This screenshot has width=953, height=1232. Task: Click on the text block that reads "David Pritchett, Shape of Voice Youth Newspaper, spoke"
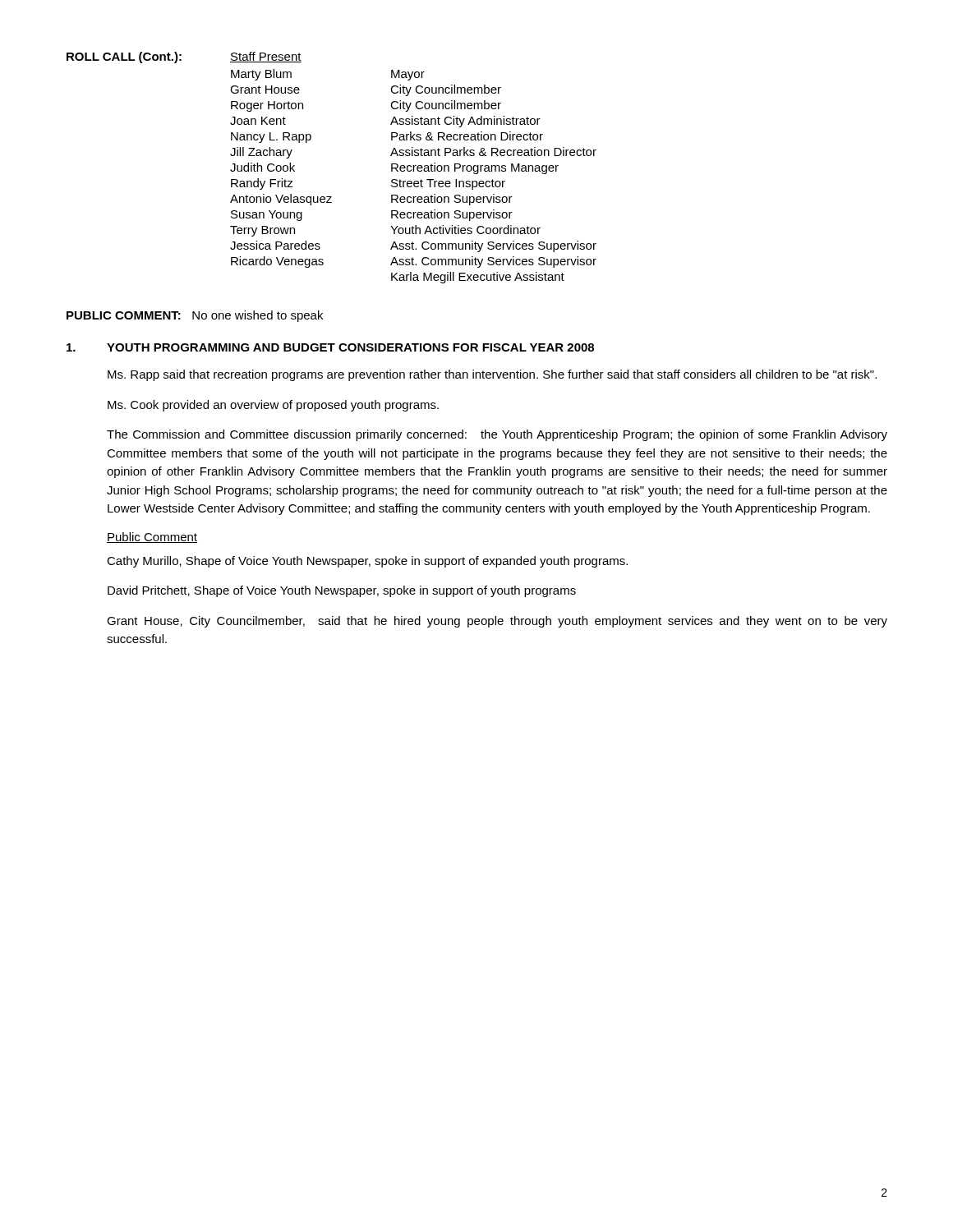(341, 590)
